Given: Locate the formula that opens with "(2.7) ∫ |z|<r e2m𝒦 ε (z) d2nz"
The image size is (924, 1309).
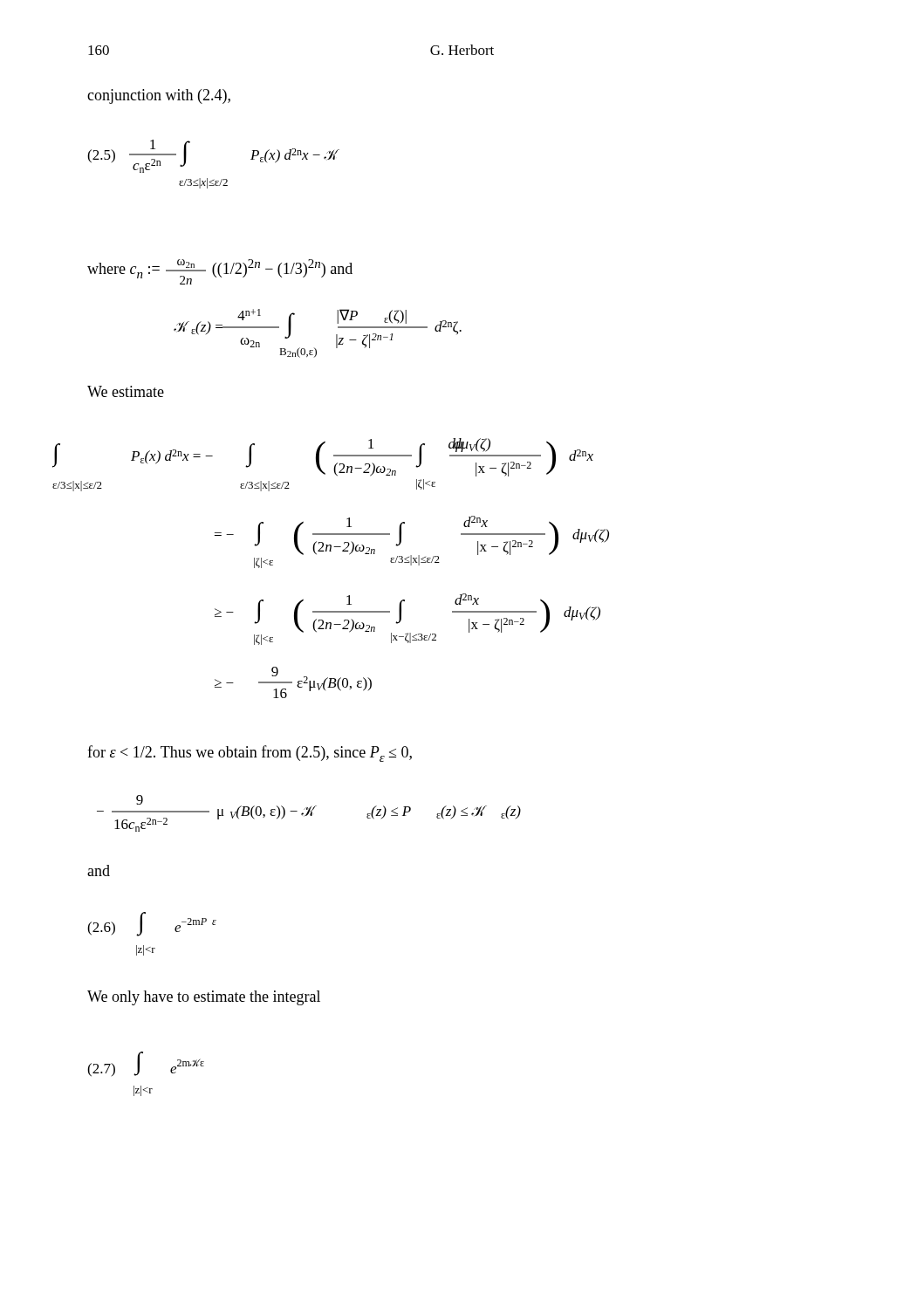Looking at the screenshot, I should pos(110,1064).
